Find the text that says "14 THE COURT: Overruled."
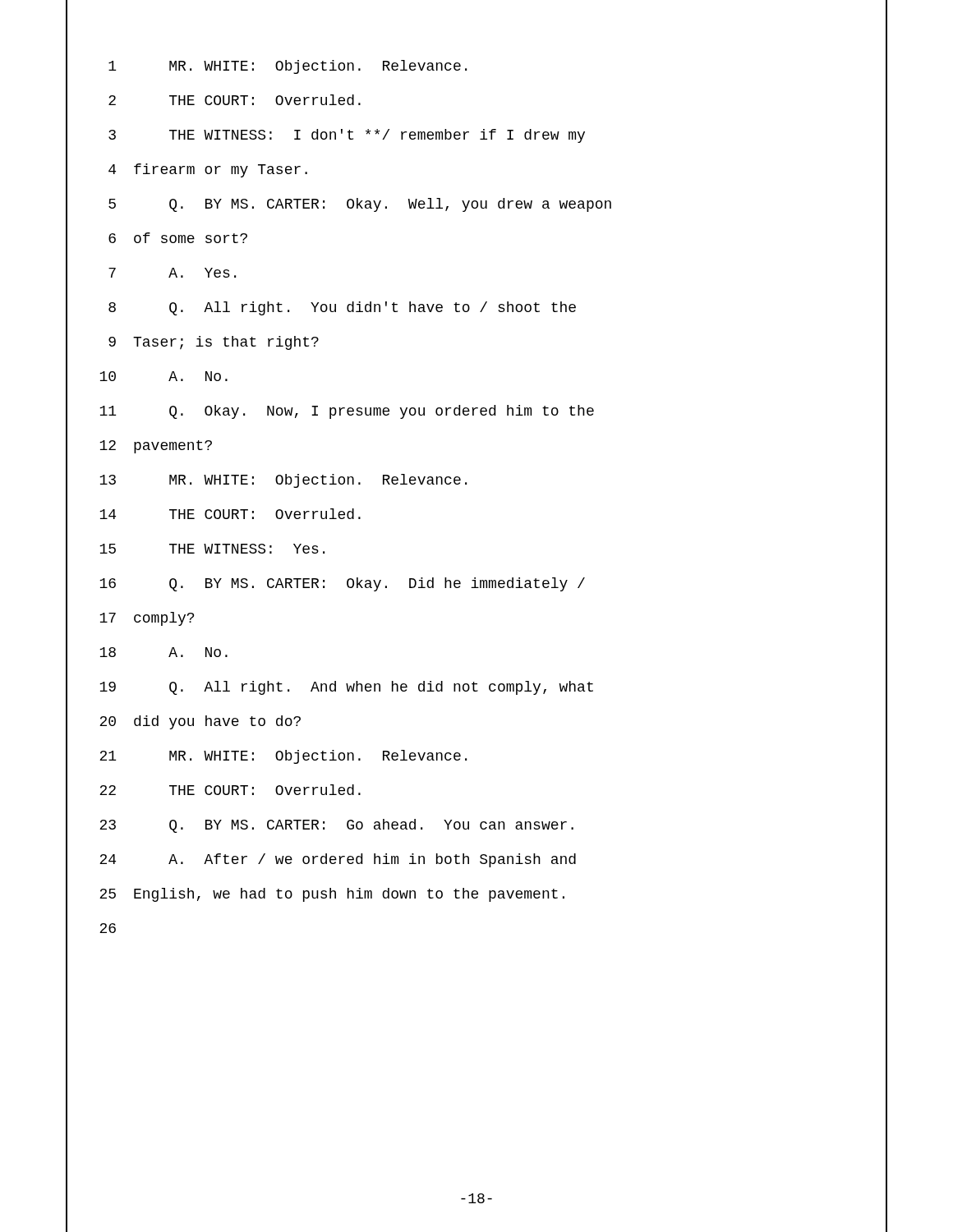The width and height of the screenshot is (953, 1232). [230, 514]
